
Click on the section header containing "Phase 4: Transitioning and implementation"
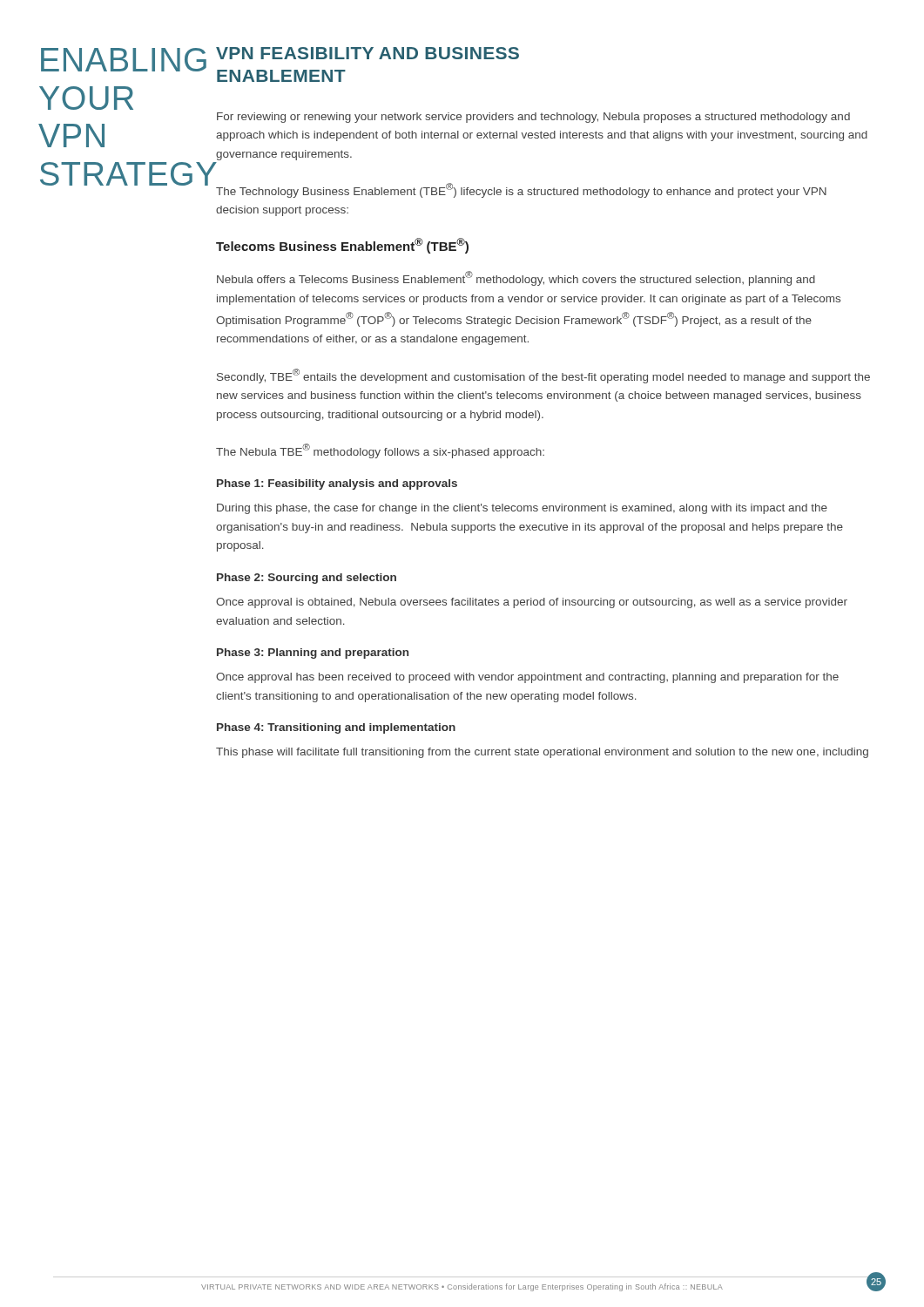tap(336, 727)
